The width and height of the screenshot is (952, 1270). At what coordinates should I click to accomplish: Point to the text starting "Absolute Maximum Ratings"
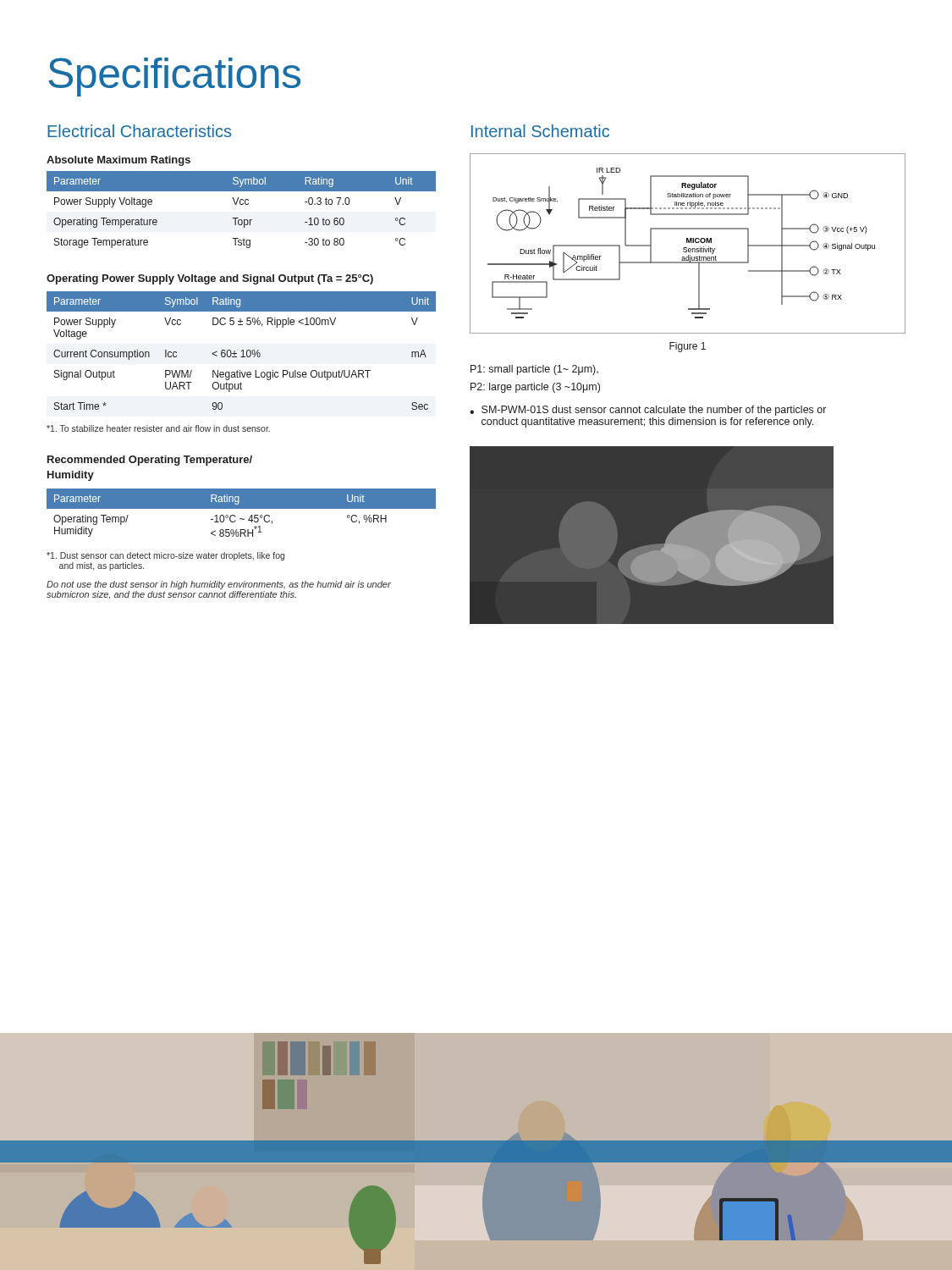click(119, 160)
